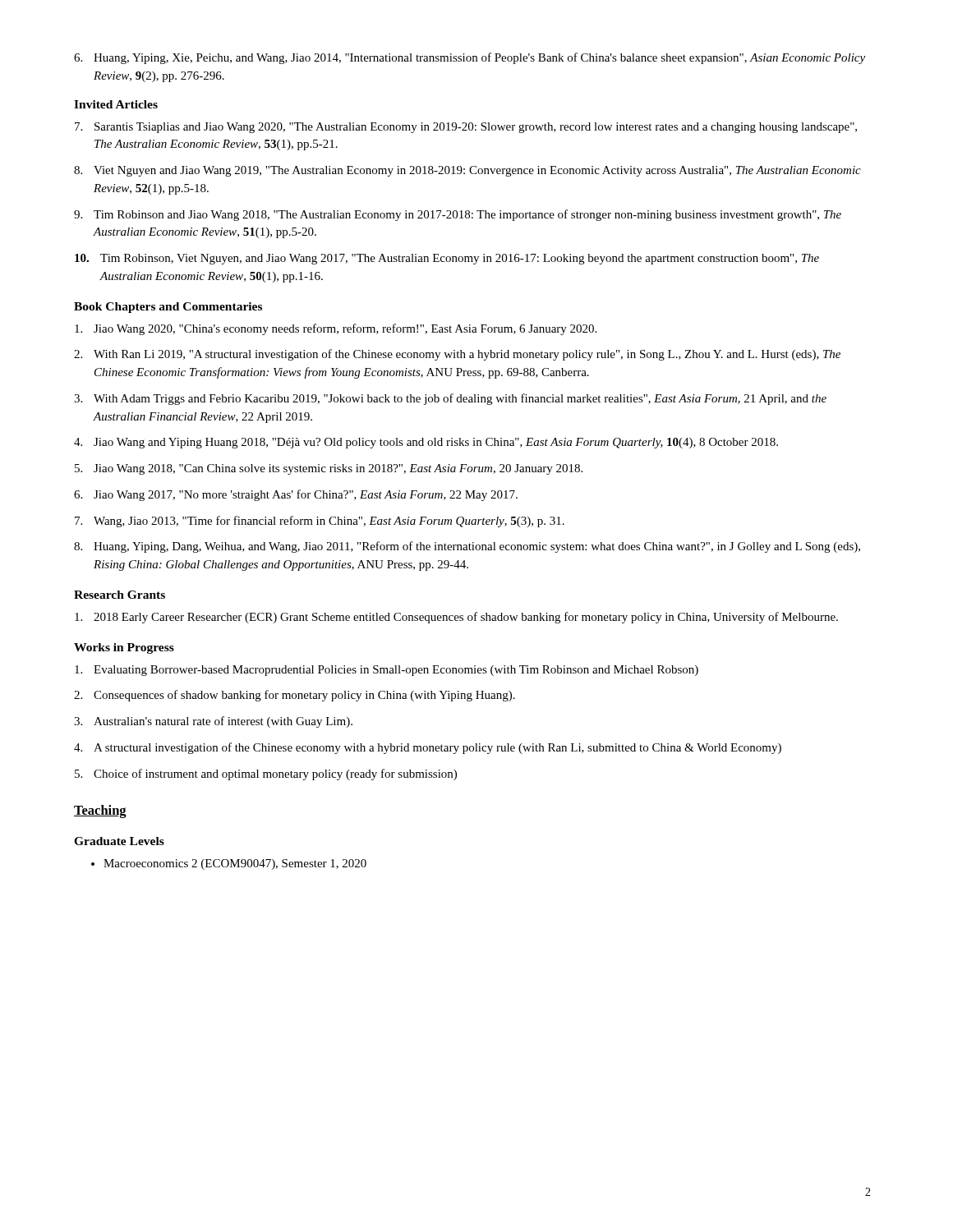The width and height of the screenshot is (953, 1232).
Task: Find the passage starting "Graduate Levels"
Action: coord(119,841)
